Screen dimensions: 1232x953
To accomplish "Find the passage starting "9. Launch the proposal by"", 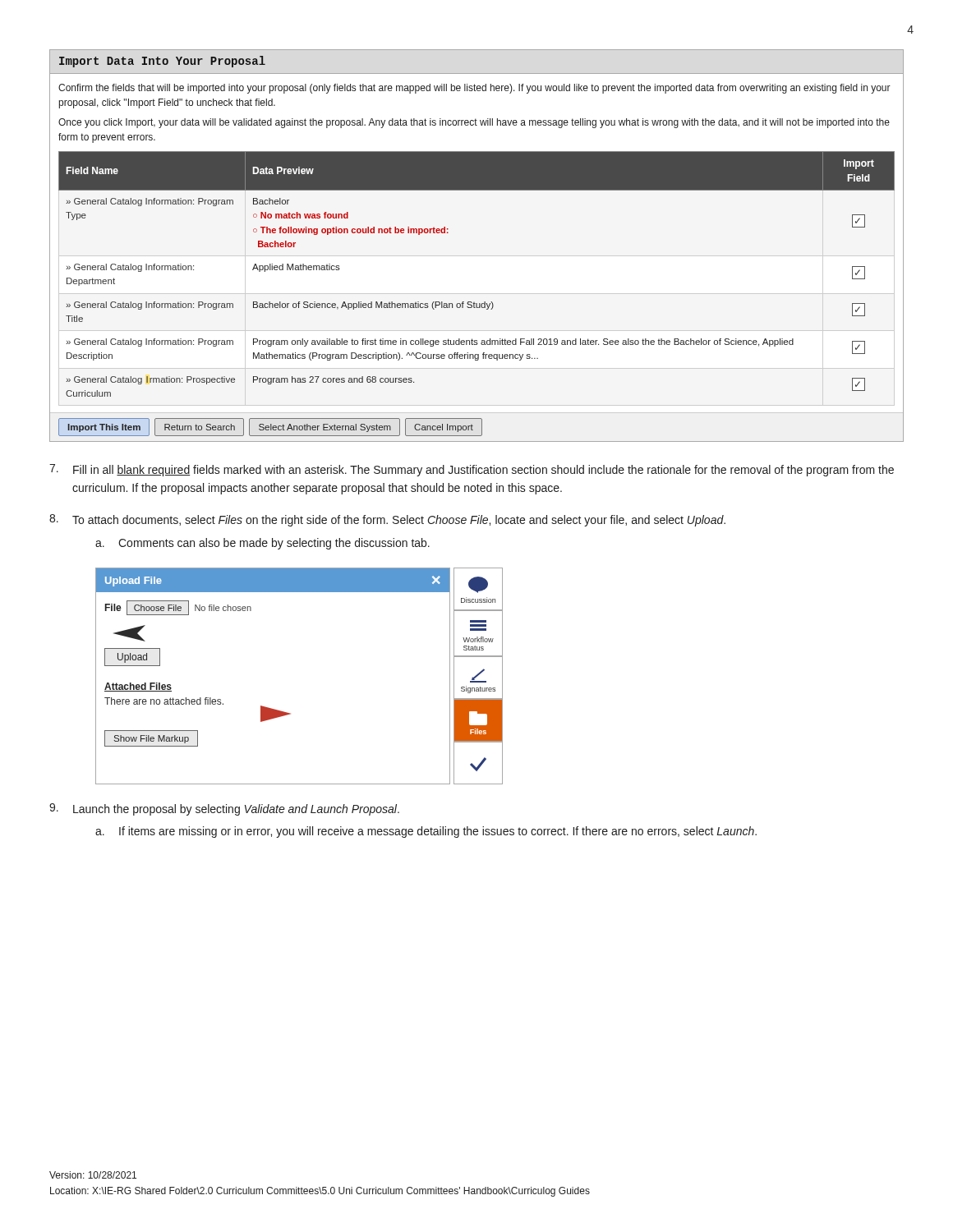I will (x=476, y=821).
